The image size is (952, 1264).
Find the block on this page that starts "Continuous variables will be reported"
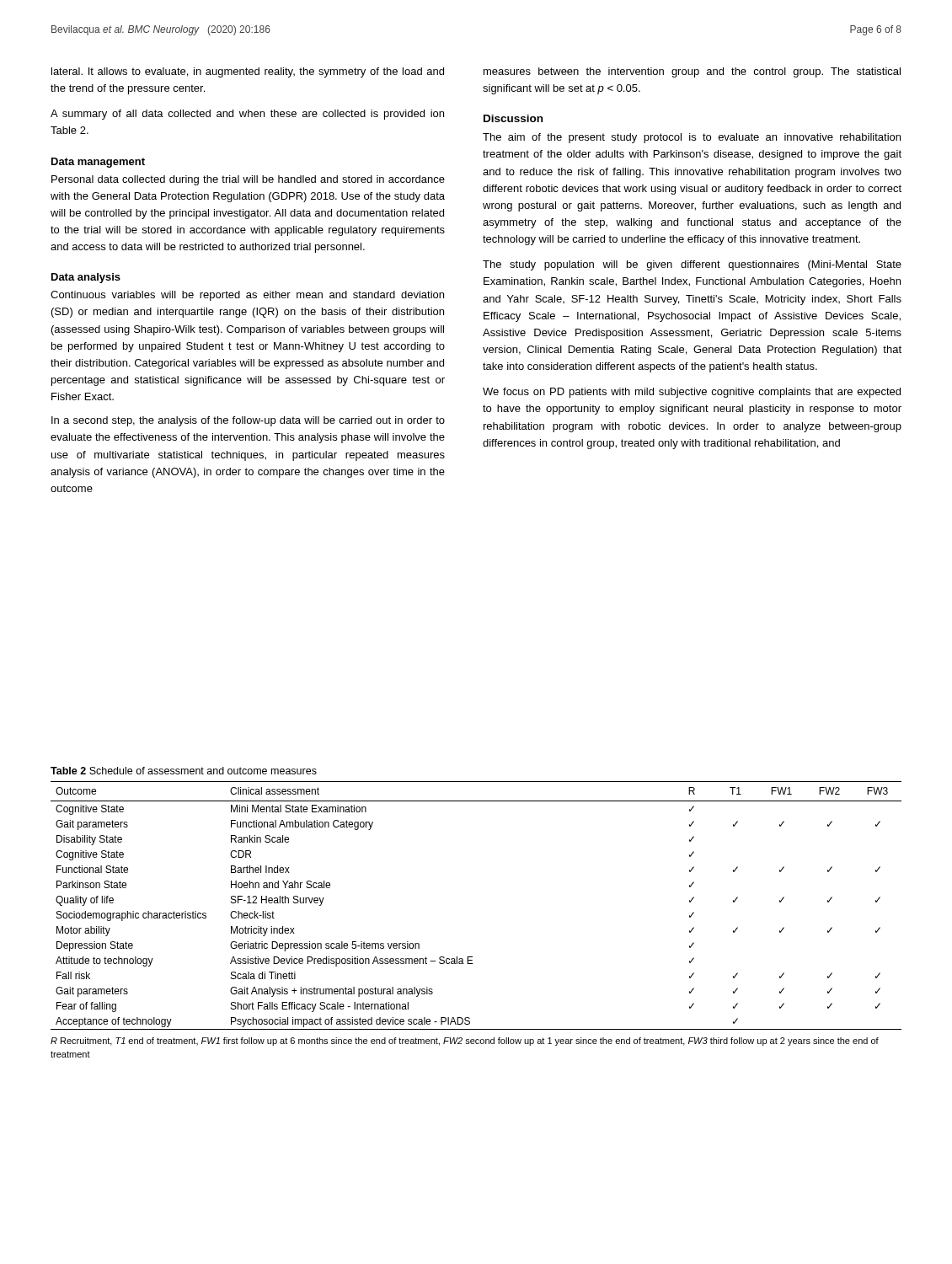click(248, 346)
